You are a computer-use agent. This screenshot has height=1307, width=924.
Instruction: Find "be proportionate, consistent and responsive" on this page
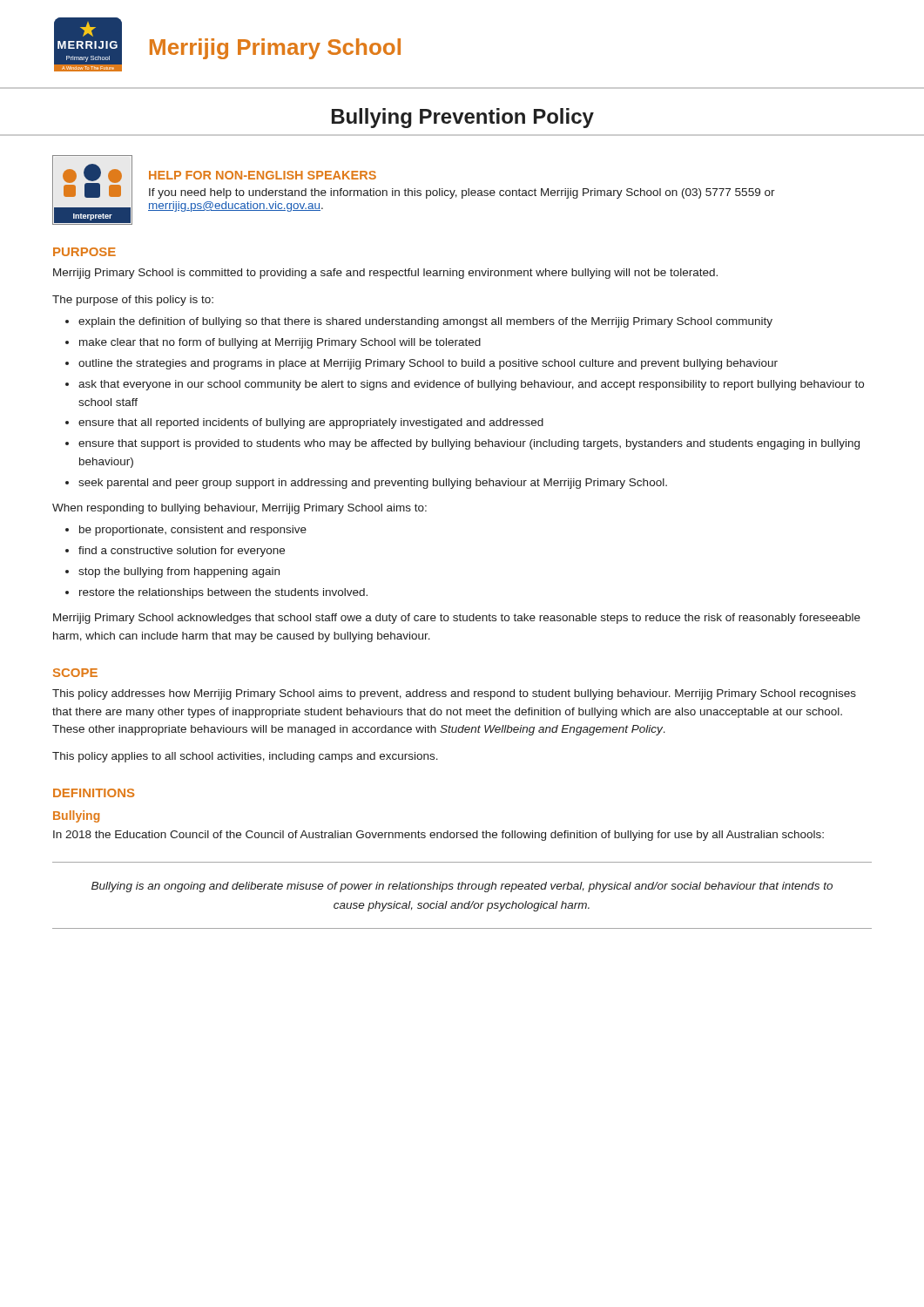coord(192,529)
